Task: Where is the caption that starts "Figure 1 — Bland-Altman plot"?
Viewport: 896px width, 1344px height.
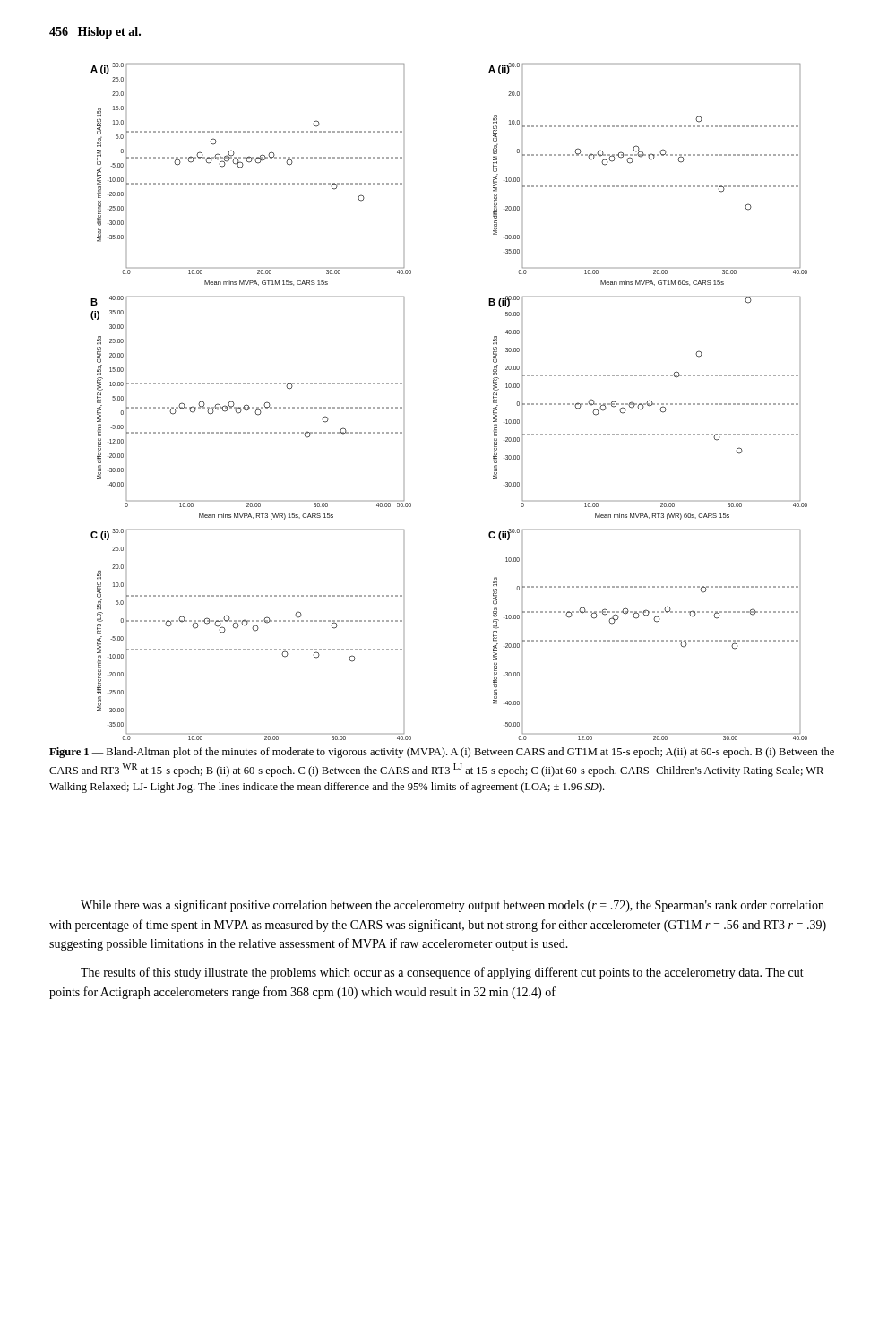Action: click(x=442, y=769)
